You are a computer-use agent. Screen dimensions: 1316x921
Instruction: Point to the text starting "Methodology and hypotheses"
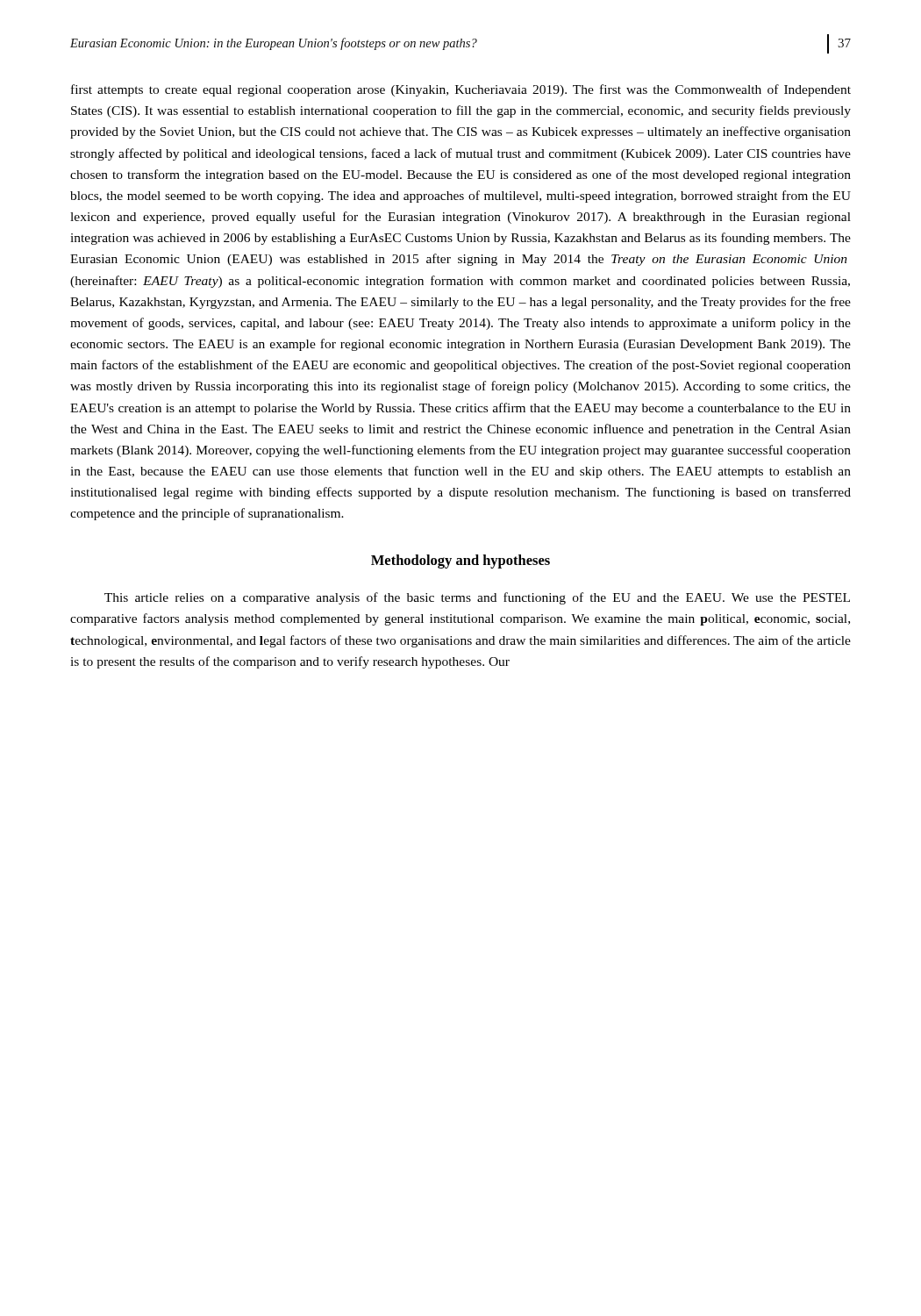click(x=460, y=560)
